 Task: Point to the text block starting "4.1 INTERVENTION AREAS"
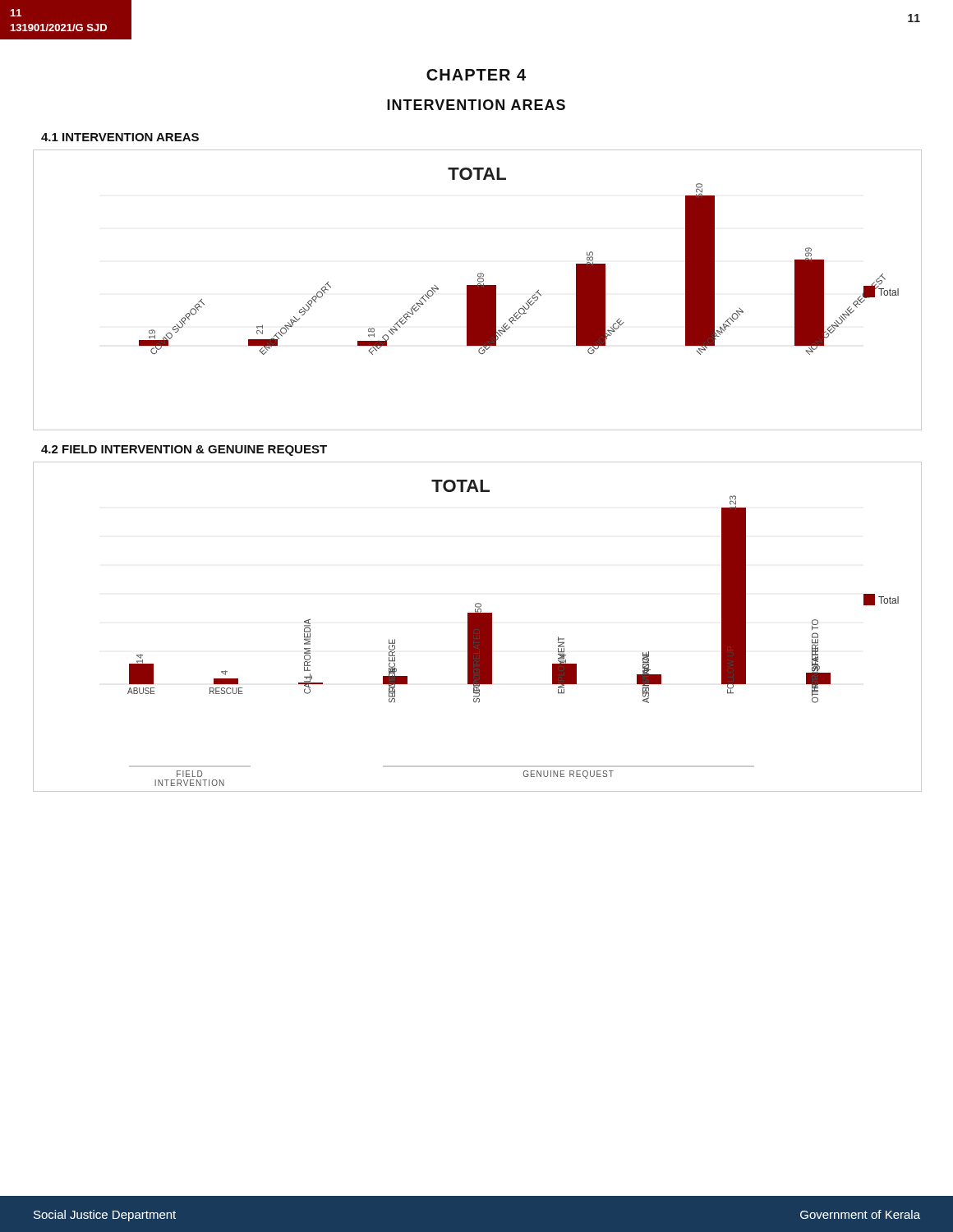[120, 137]
